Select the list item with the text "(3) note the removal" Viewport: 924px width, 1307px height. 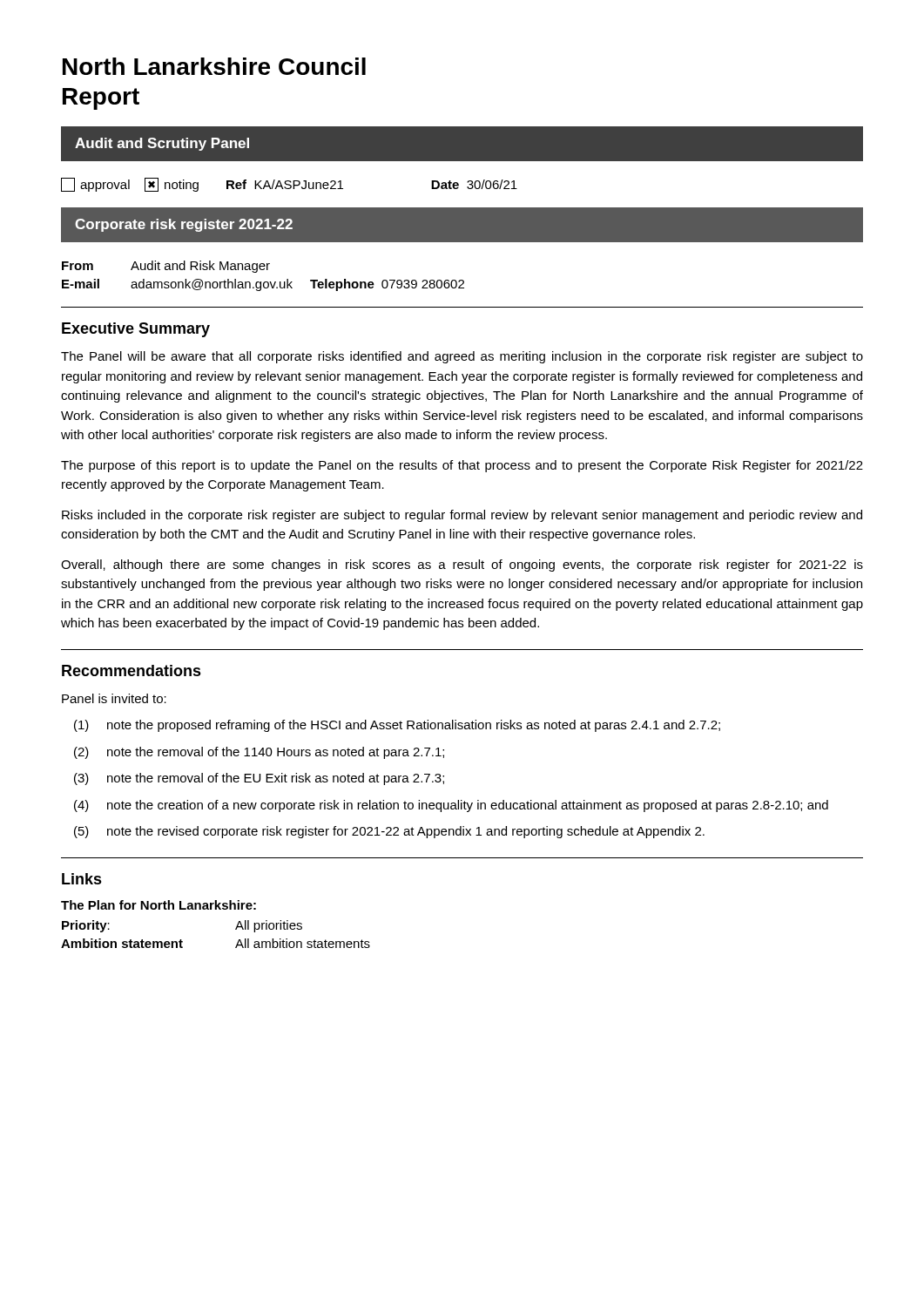click(259, 779)
